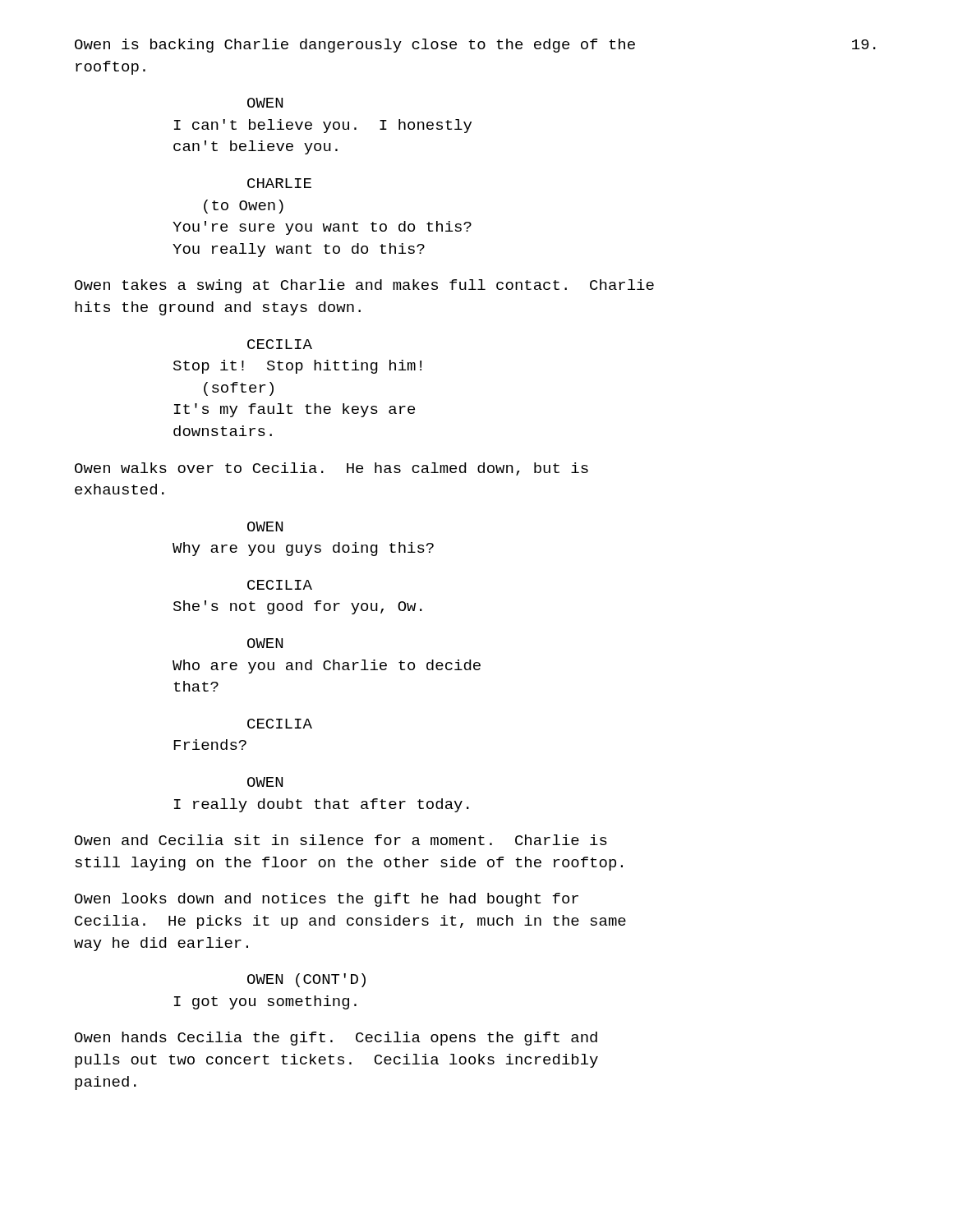
Task: Find the text block with the text "CECILIA She's not good"
Action: tap(280, 585)
